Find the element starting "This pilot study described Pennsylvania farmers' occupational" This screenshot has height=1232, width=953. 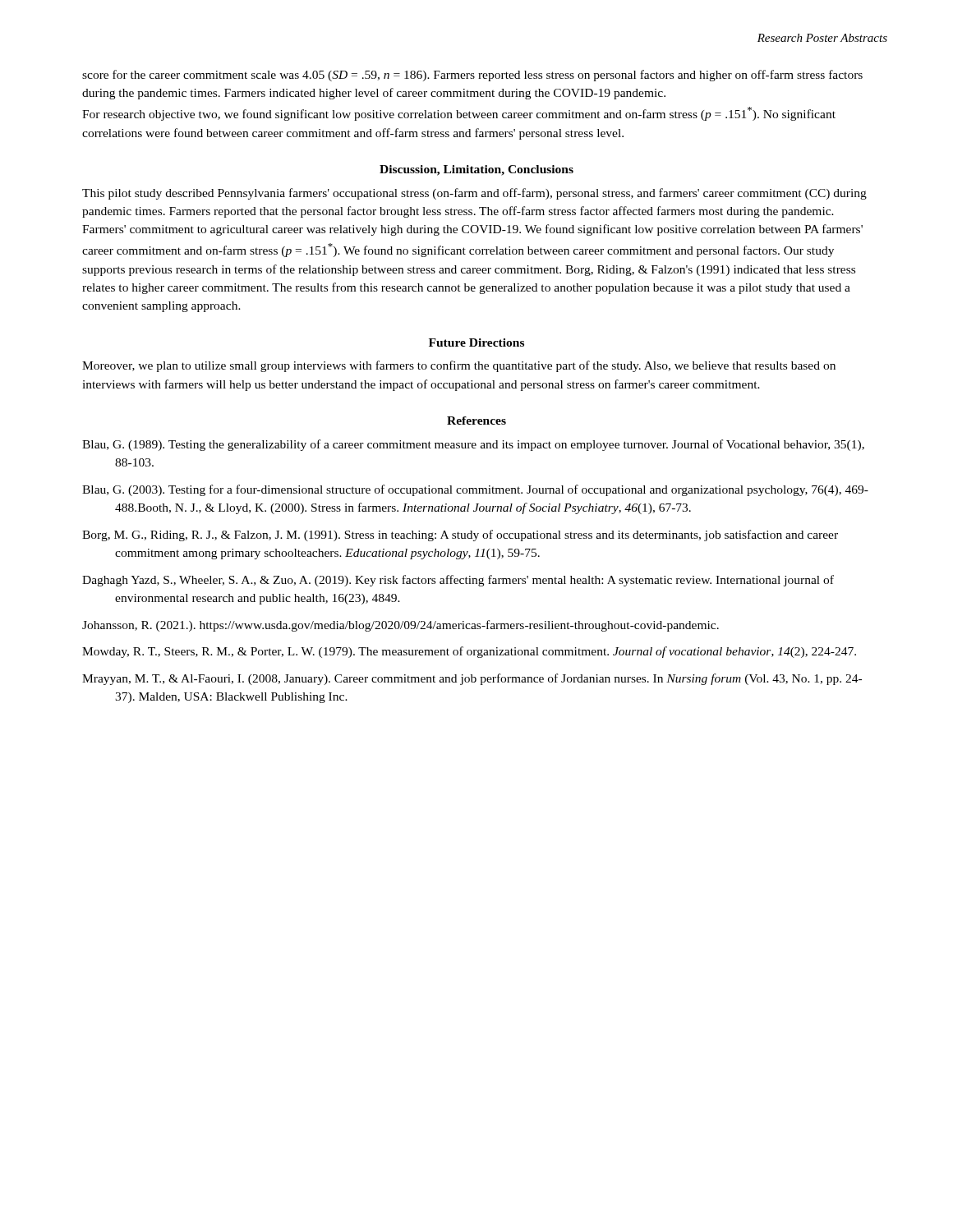(x=476, y=249)
